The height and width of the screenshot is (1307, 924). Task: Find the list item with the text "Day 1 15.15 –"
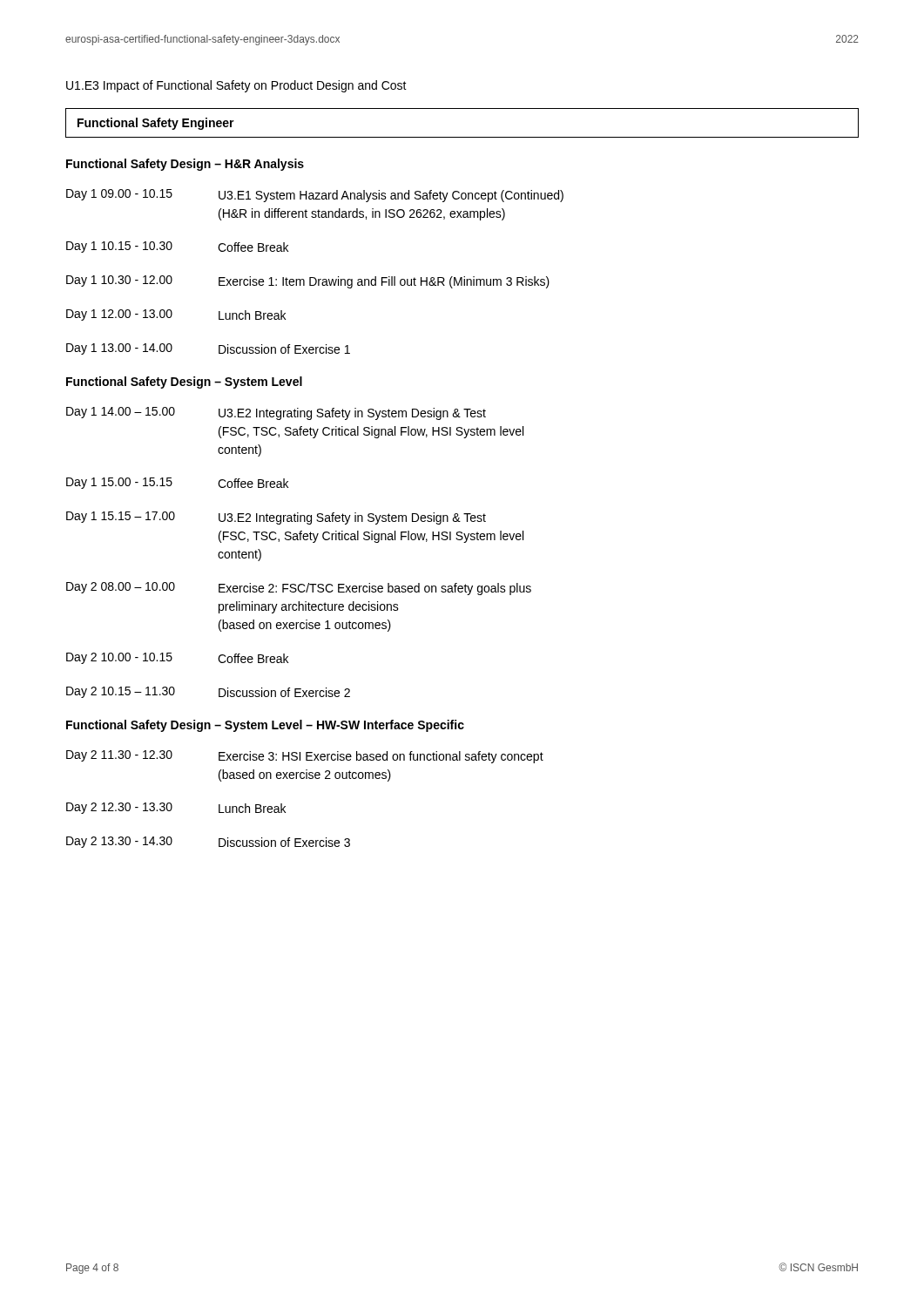click(462, 536)
